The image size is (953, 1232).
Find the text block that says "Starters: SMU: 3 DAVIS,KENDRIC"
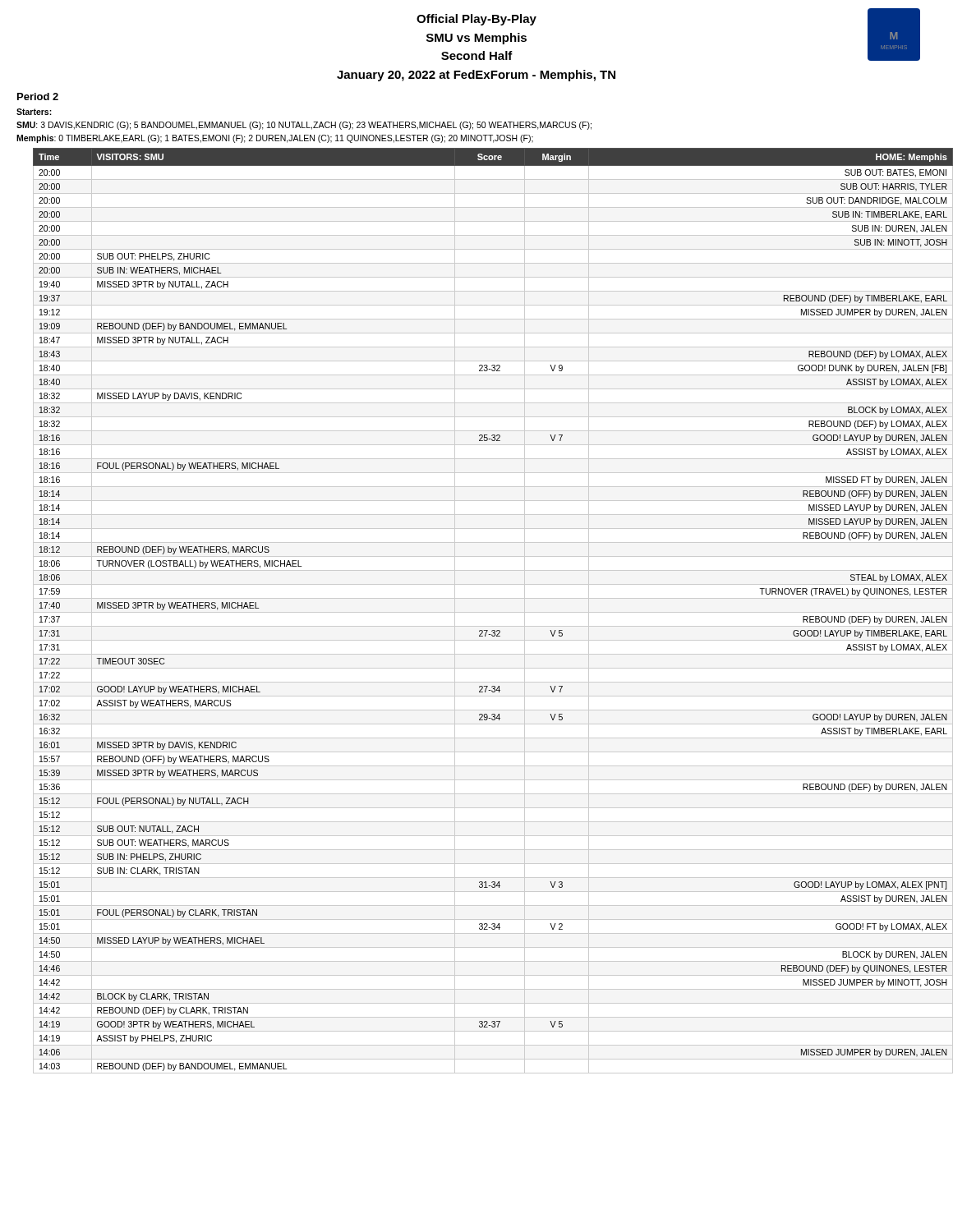click(x=304, y=125)
